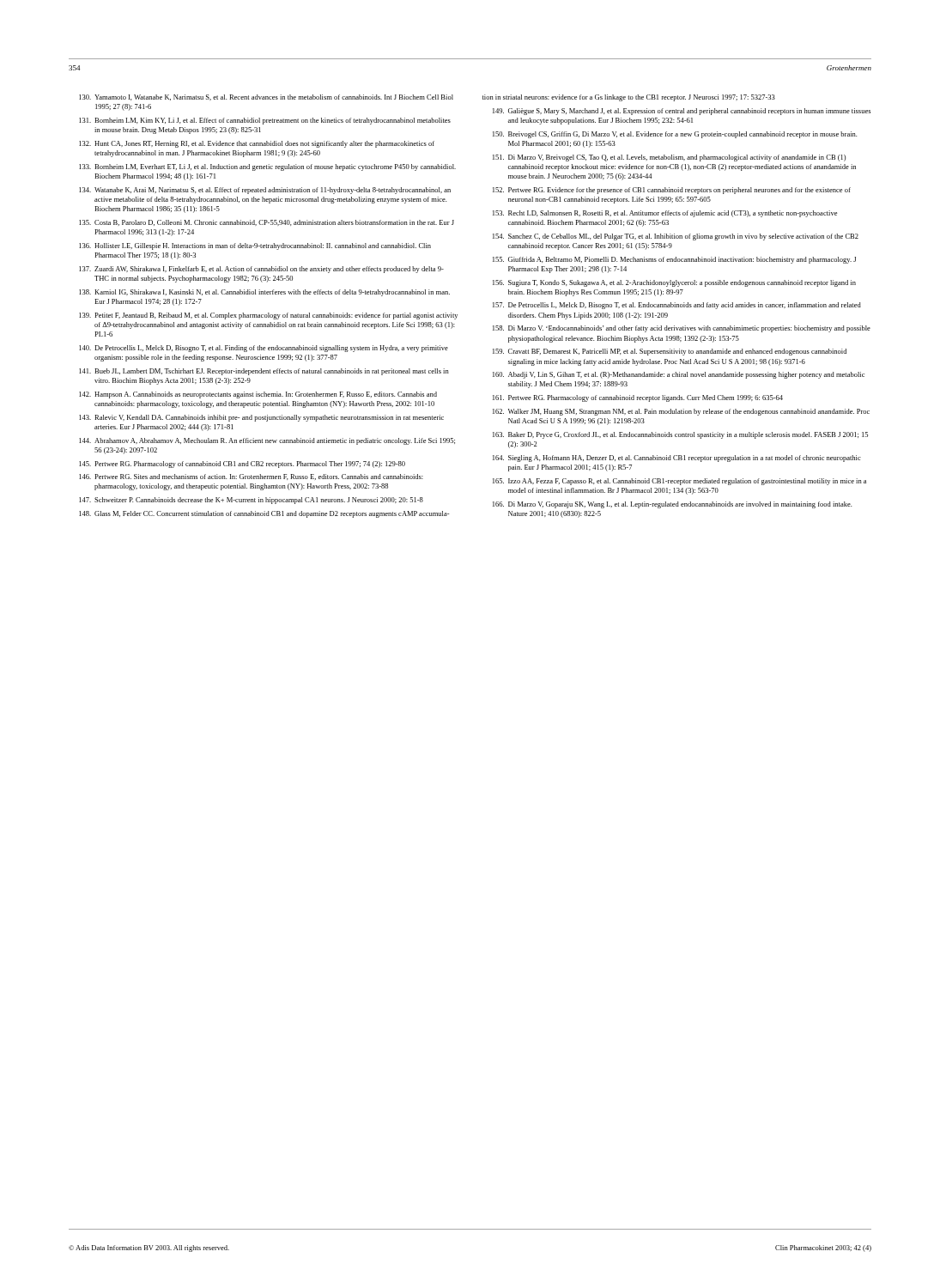Find the element starting "142. Hampson A. Cannabinoids as neuroprotectants"

coord(263,399)
